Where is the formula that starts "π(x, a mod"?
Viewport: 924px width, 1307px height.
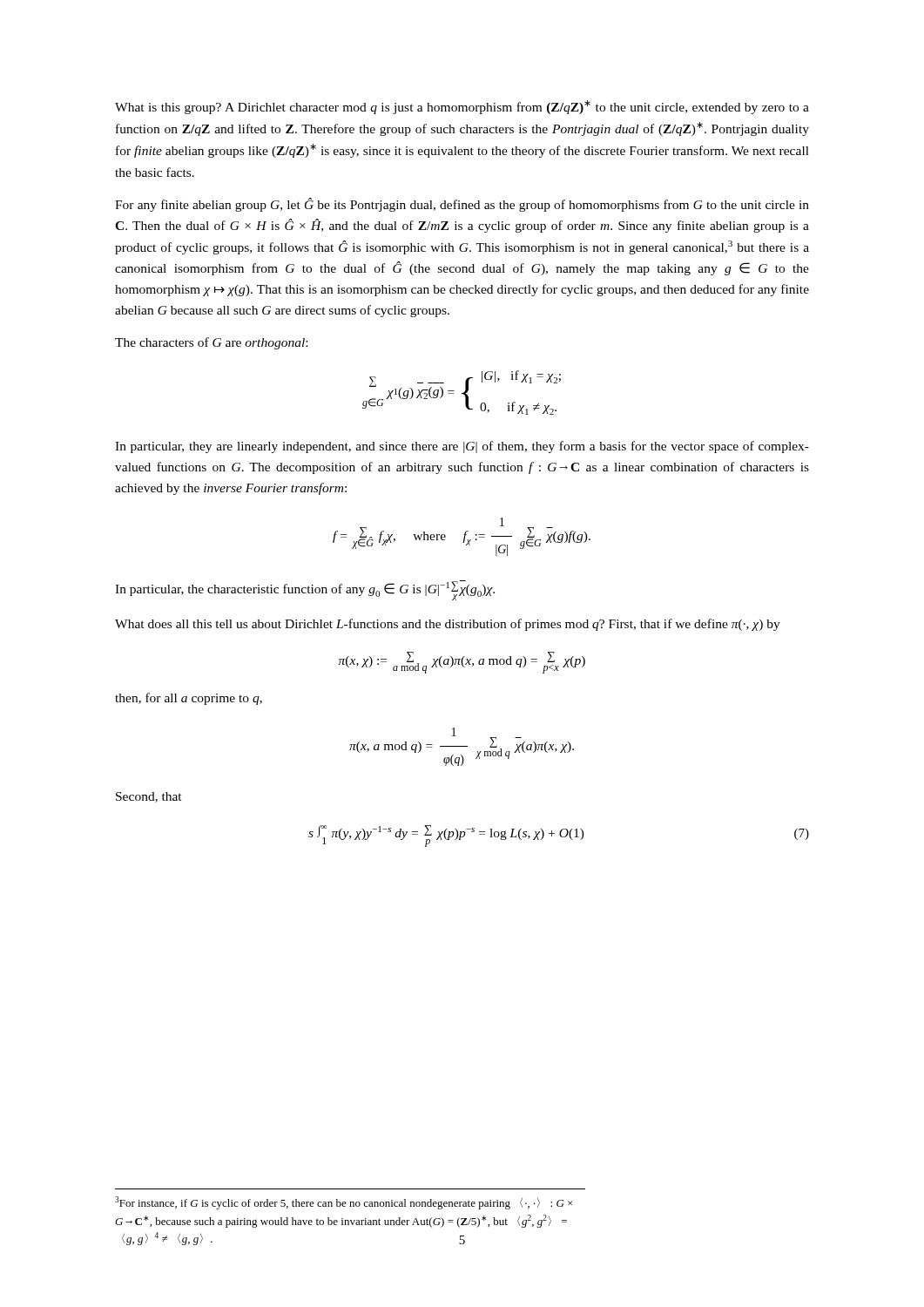462,747
